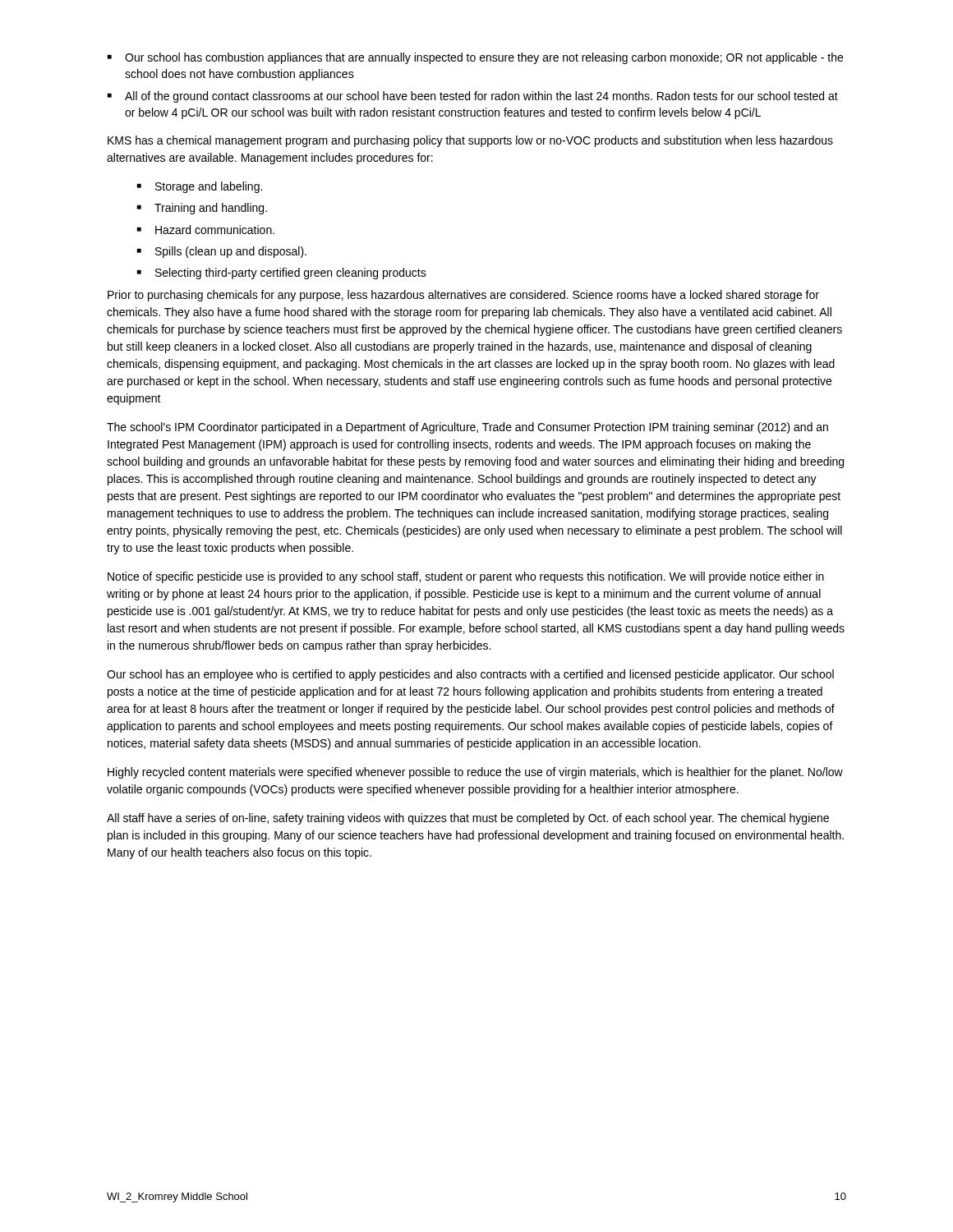Find the block starting "All staff have a series of"
This screenshot has width=953, height=1232.
(x=476, y=835)
